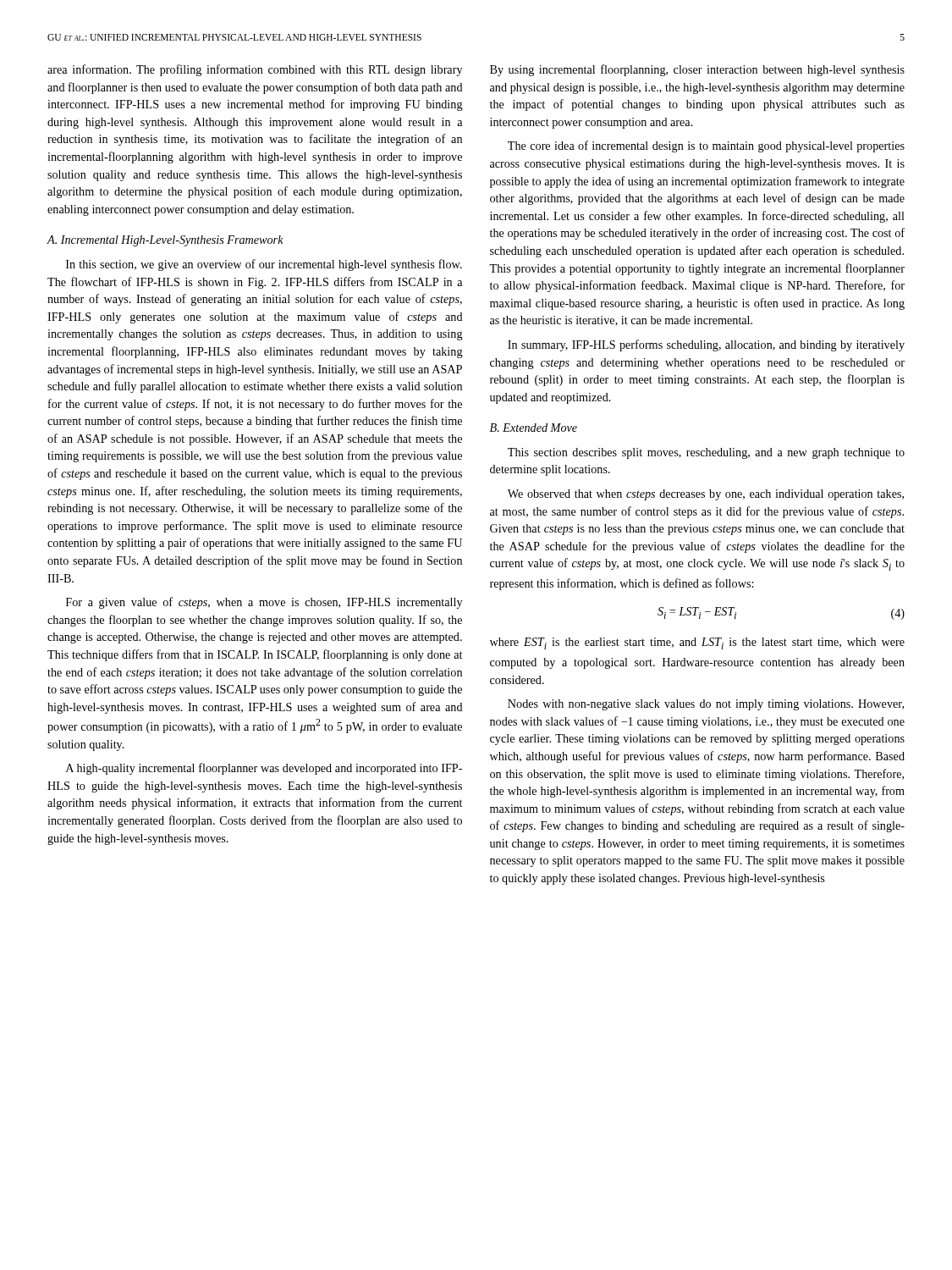Find "A. Incremental High-Level-Synthesis Framework" on this page
The height and width of the screenshot is (1270, 952).
(x=255, y=240)
